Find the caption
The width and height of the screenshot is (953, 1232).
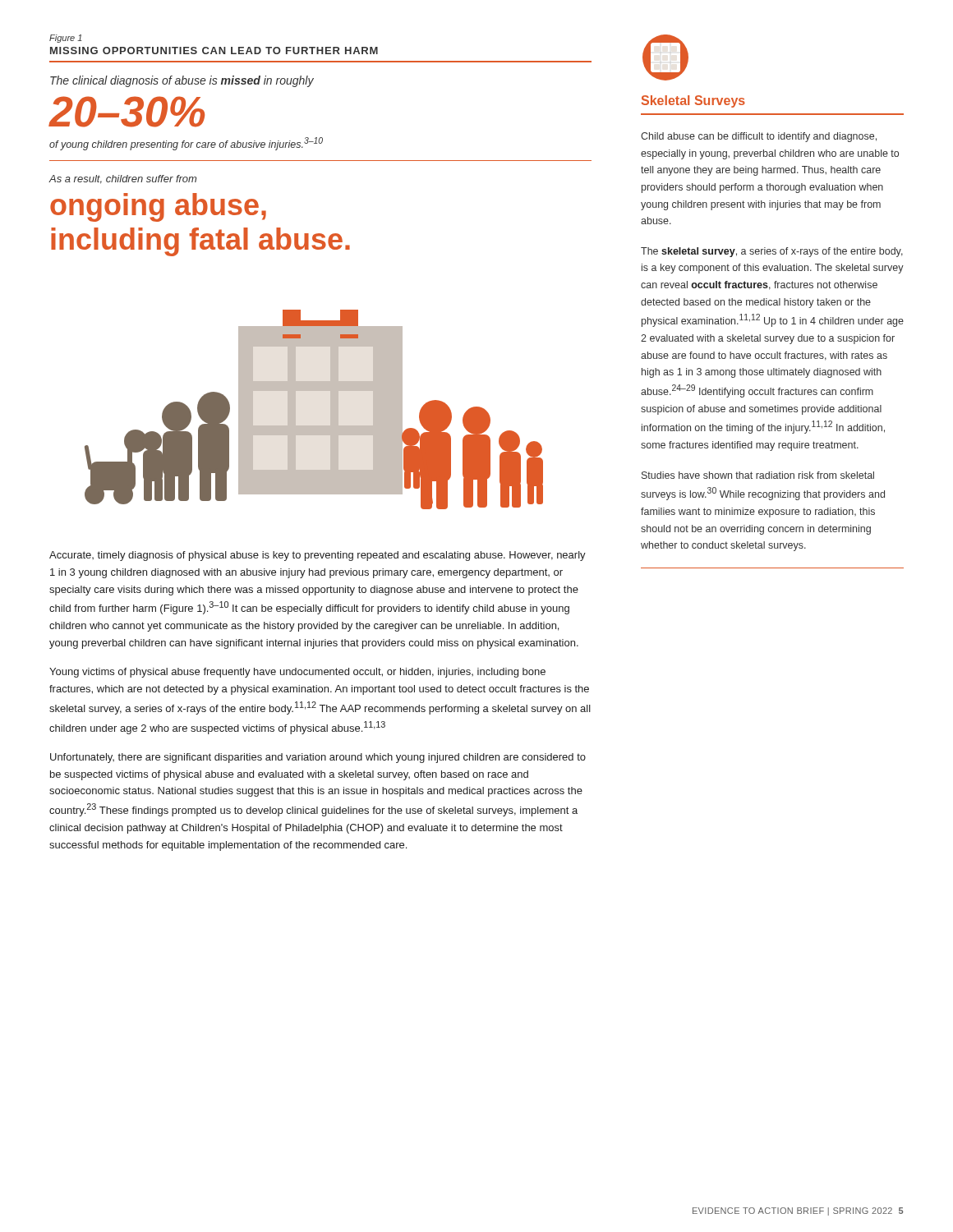point(66,38)
